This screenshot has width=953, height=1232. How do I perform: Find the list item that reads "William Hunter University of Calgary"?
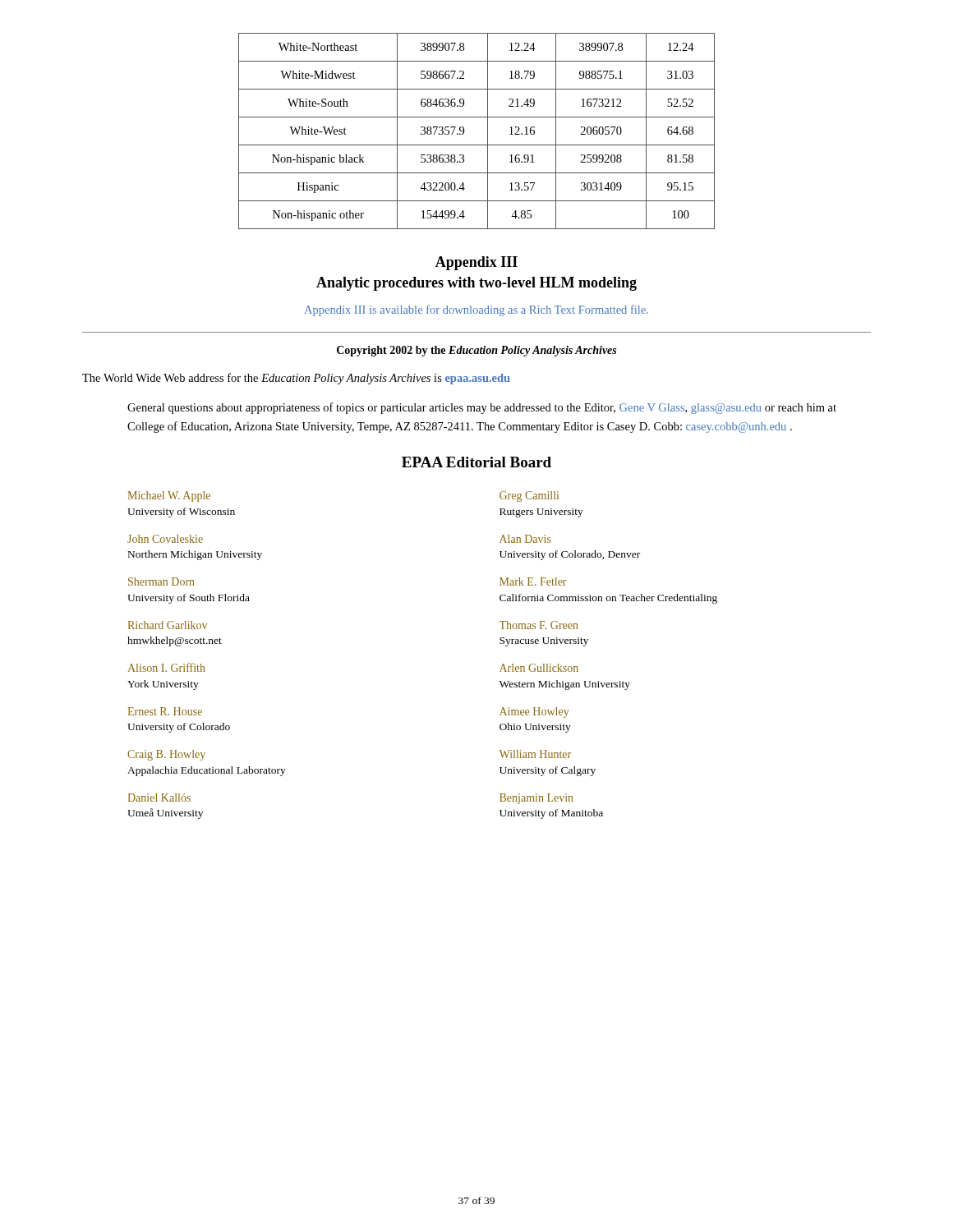pos(535,754)
